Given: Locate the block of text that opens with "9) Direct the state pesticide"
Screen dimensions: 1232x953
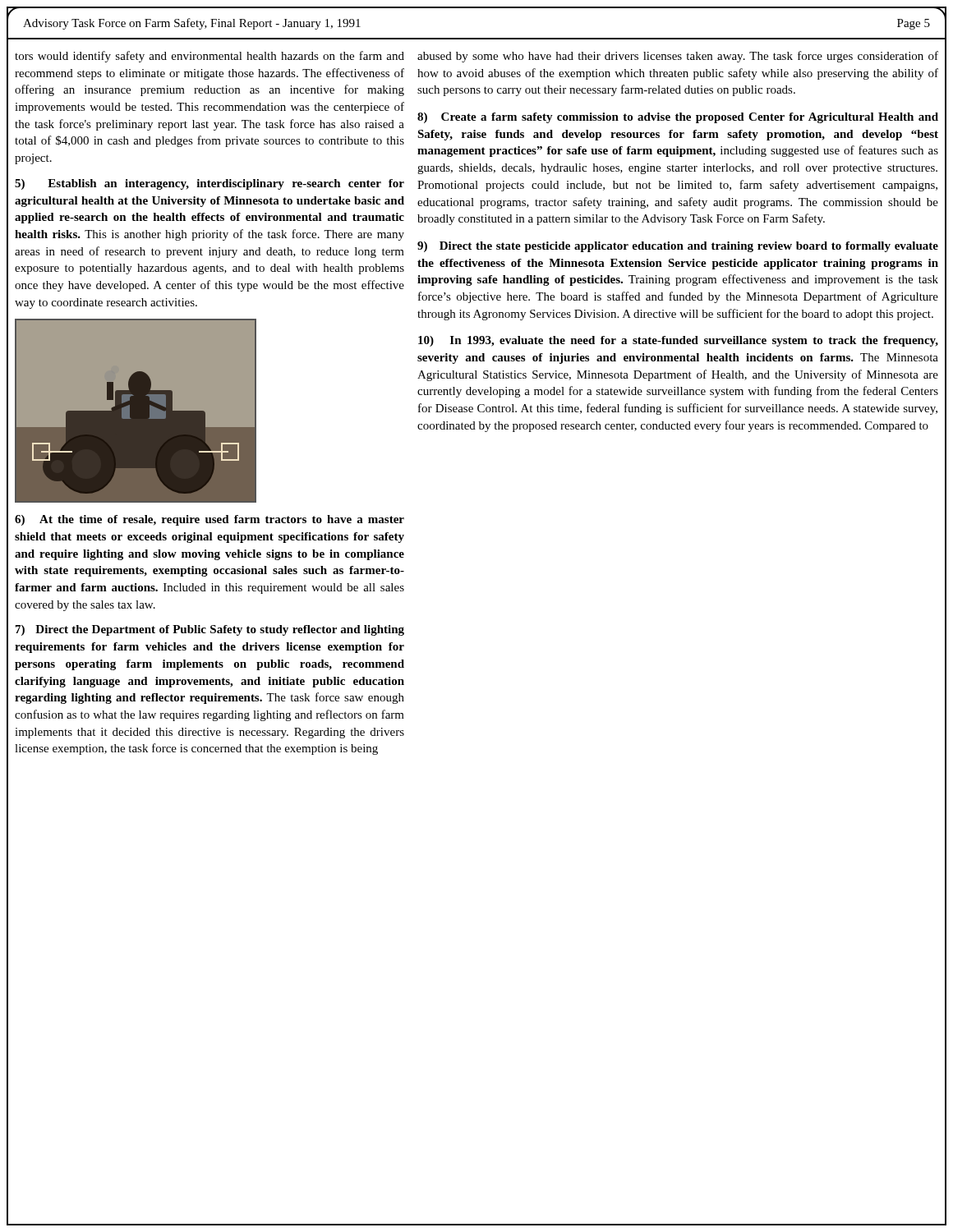Looking at the screenshot, I should pos(678,279).
